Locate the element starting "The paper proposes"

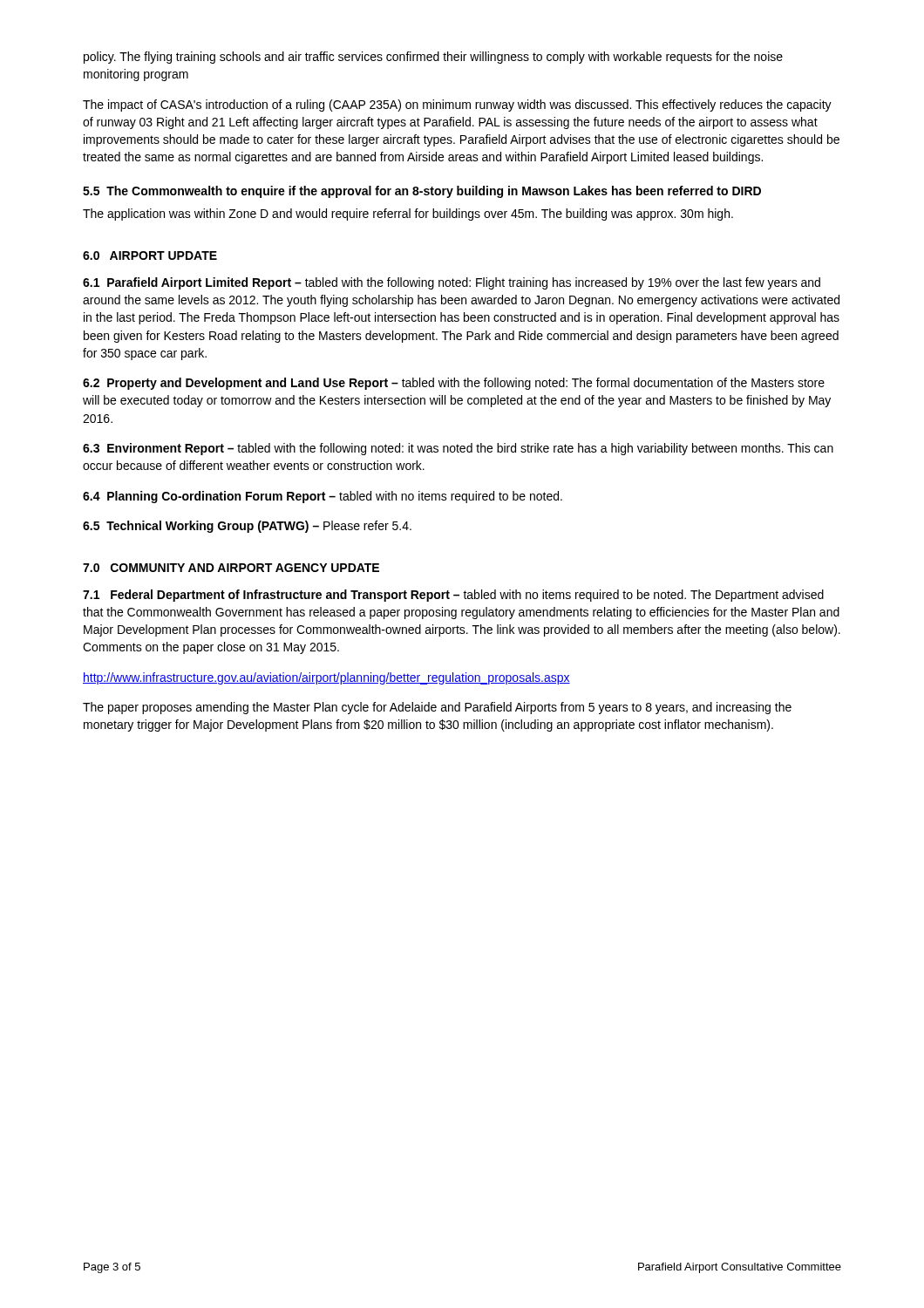tap(437, 716)
